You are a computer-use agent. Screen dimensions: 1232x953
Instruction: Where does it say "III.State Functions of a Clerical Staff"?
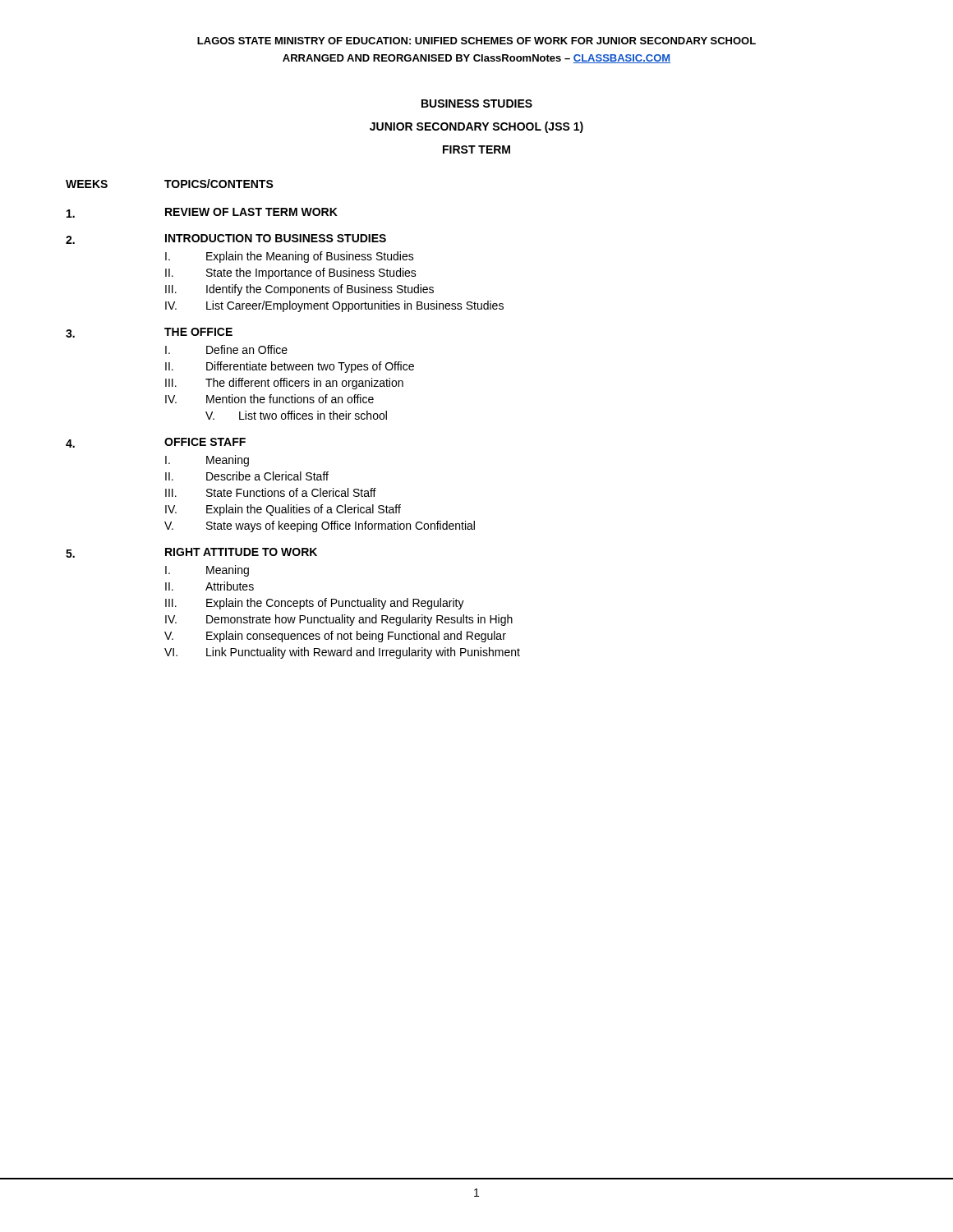coord(270,492)
